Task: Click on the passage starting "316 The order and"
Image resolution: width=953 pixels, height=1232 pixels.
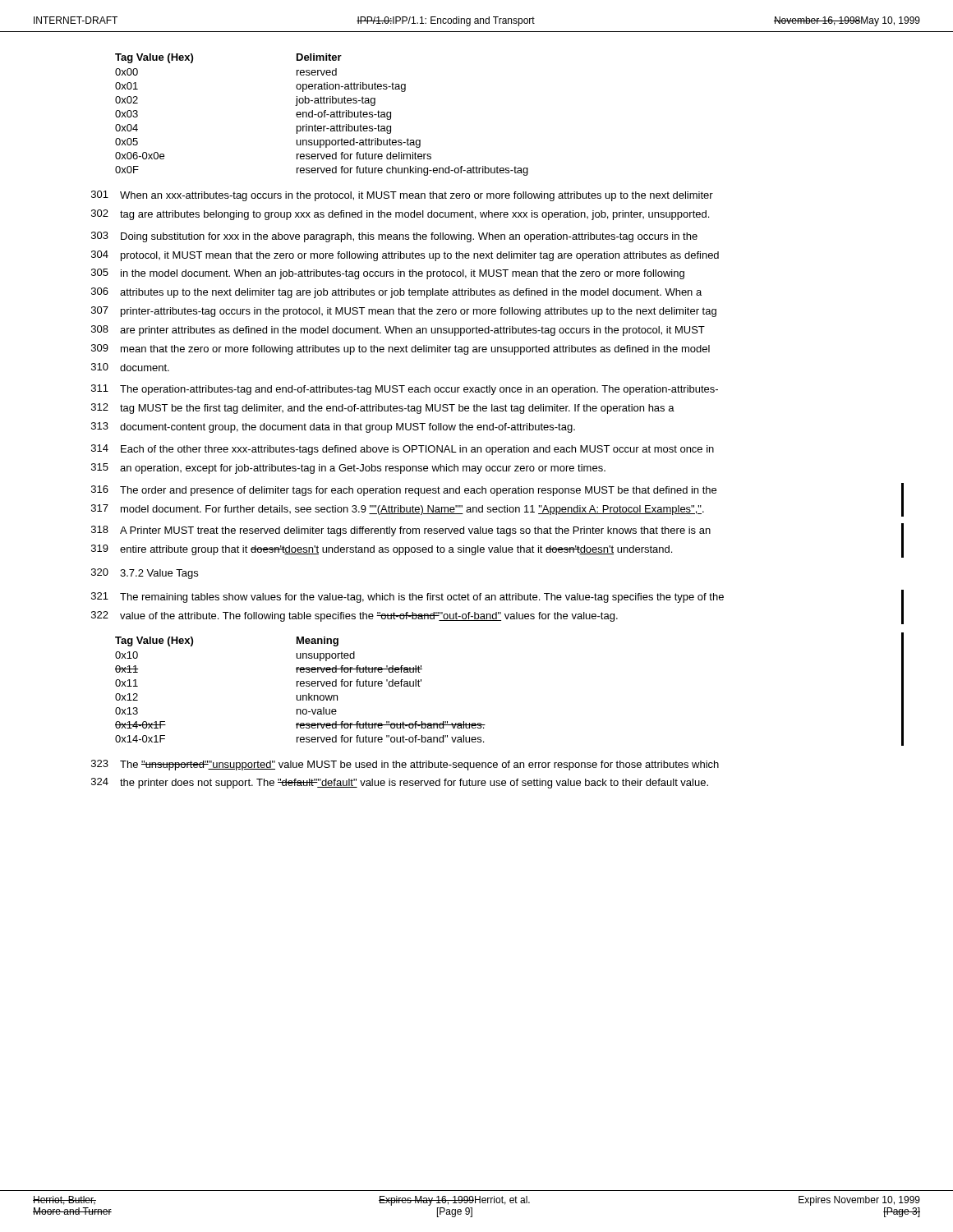Action: click(x=482, y=500)
